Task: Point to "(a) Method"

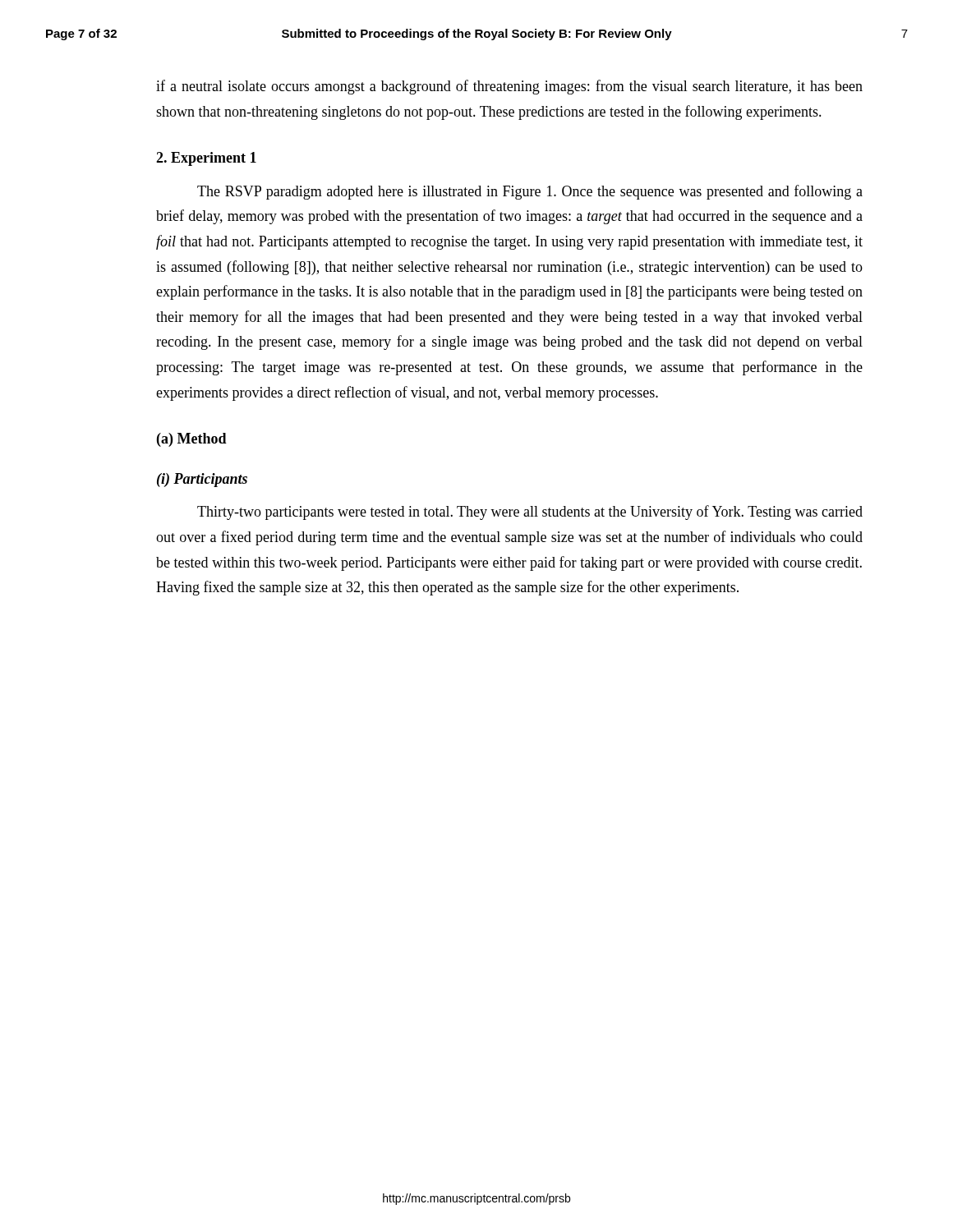Action: (191, 439)
